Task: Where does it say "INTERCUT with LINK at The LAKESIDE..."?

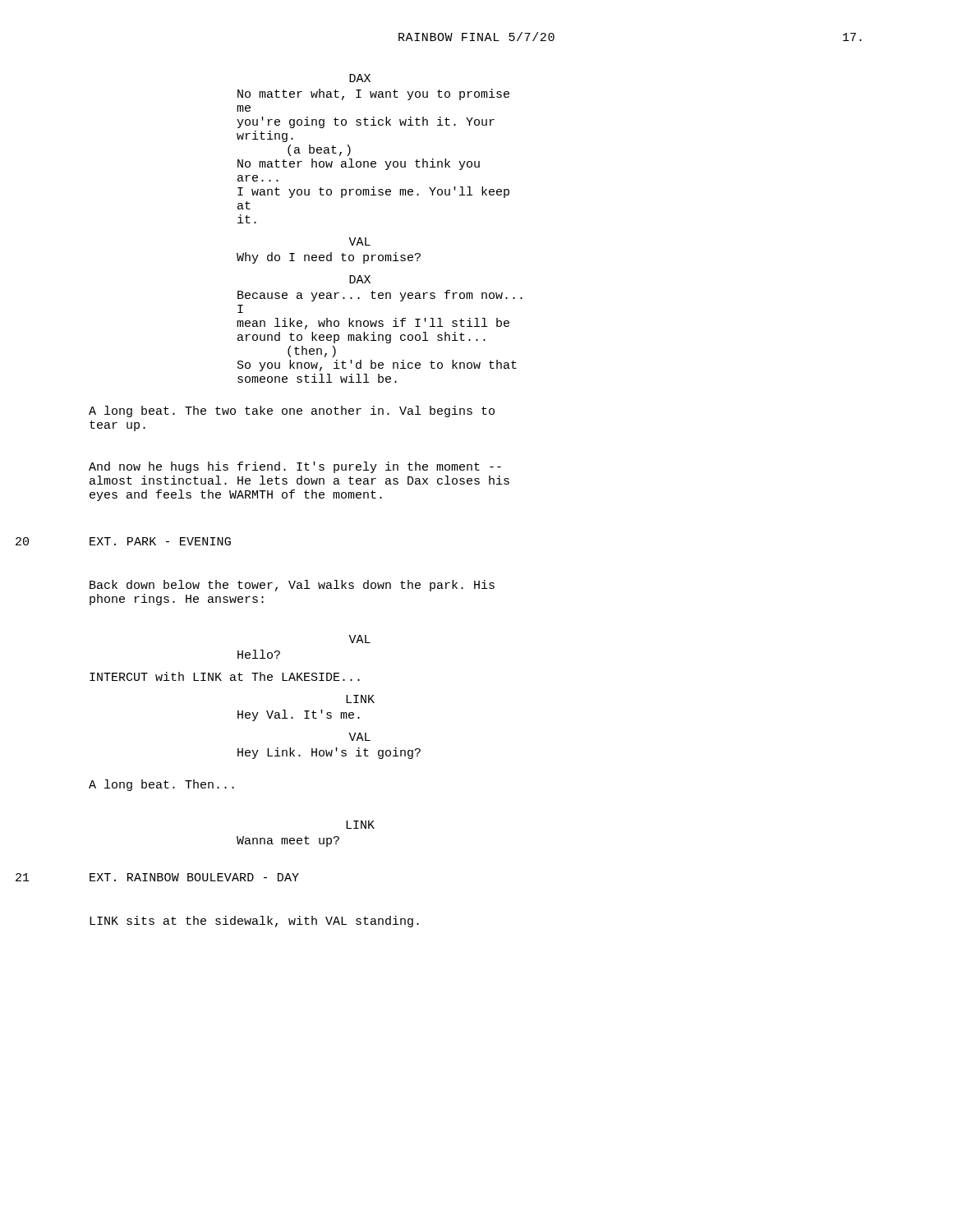Action: click(x=360, y=678)
